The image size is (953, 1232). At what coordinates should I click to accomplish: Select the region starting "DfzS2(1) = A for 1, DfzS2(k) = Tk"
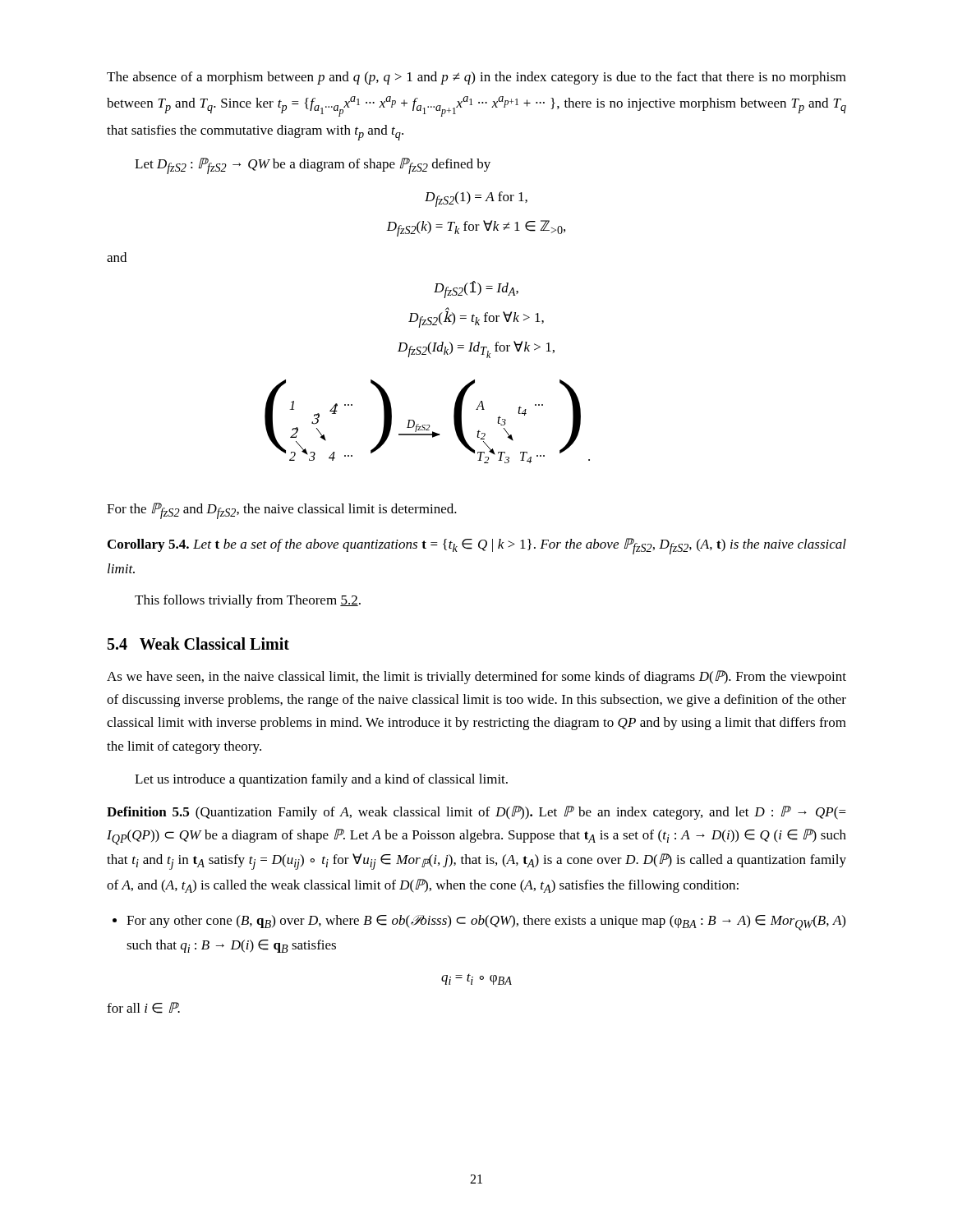click(476, 213)
